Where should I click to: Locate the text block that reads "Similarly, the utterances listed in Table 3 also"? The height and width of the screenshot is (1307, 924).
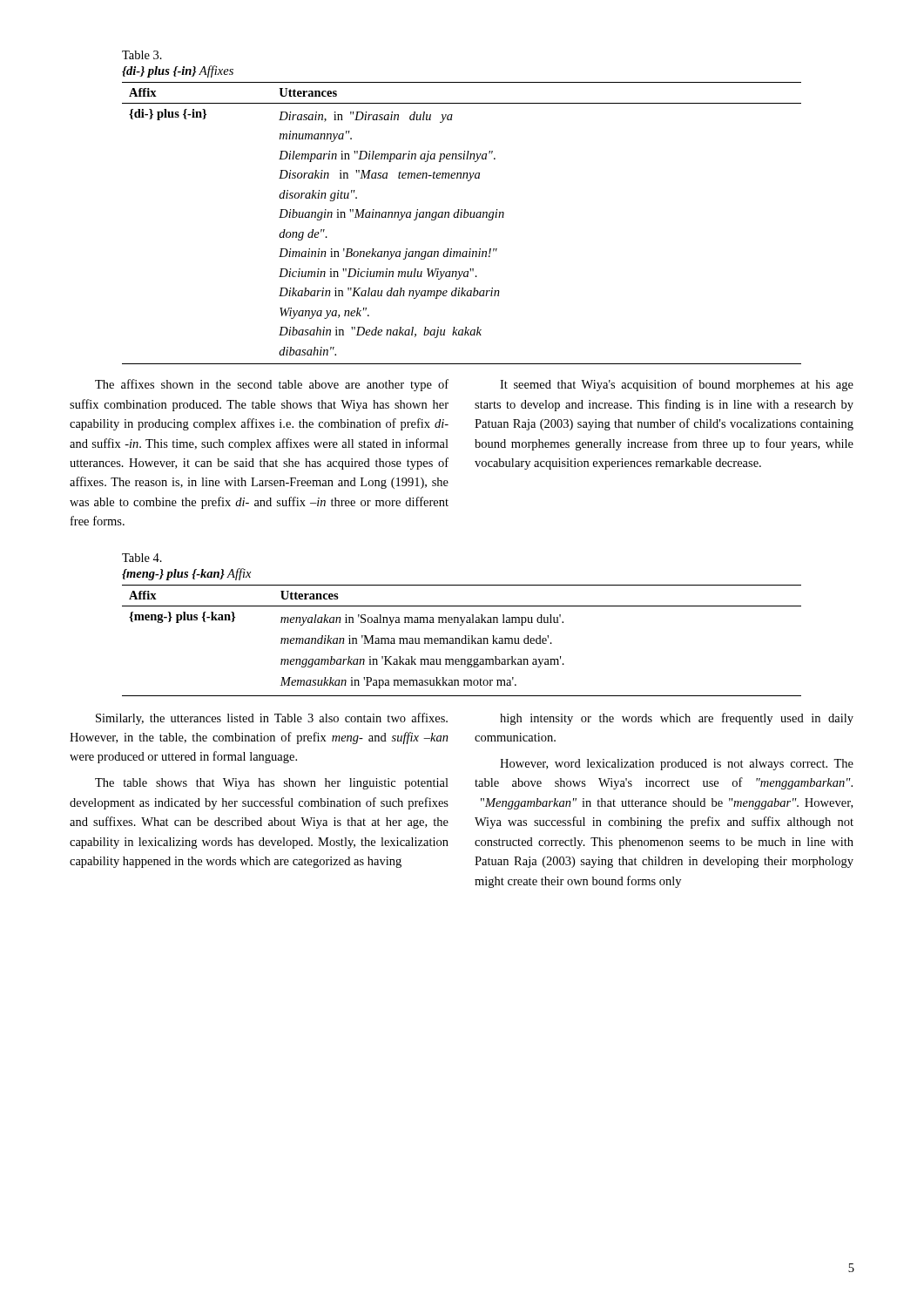[259, 789]
